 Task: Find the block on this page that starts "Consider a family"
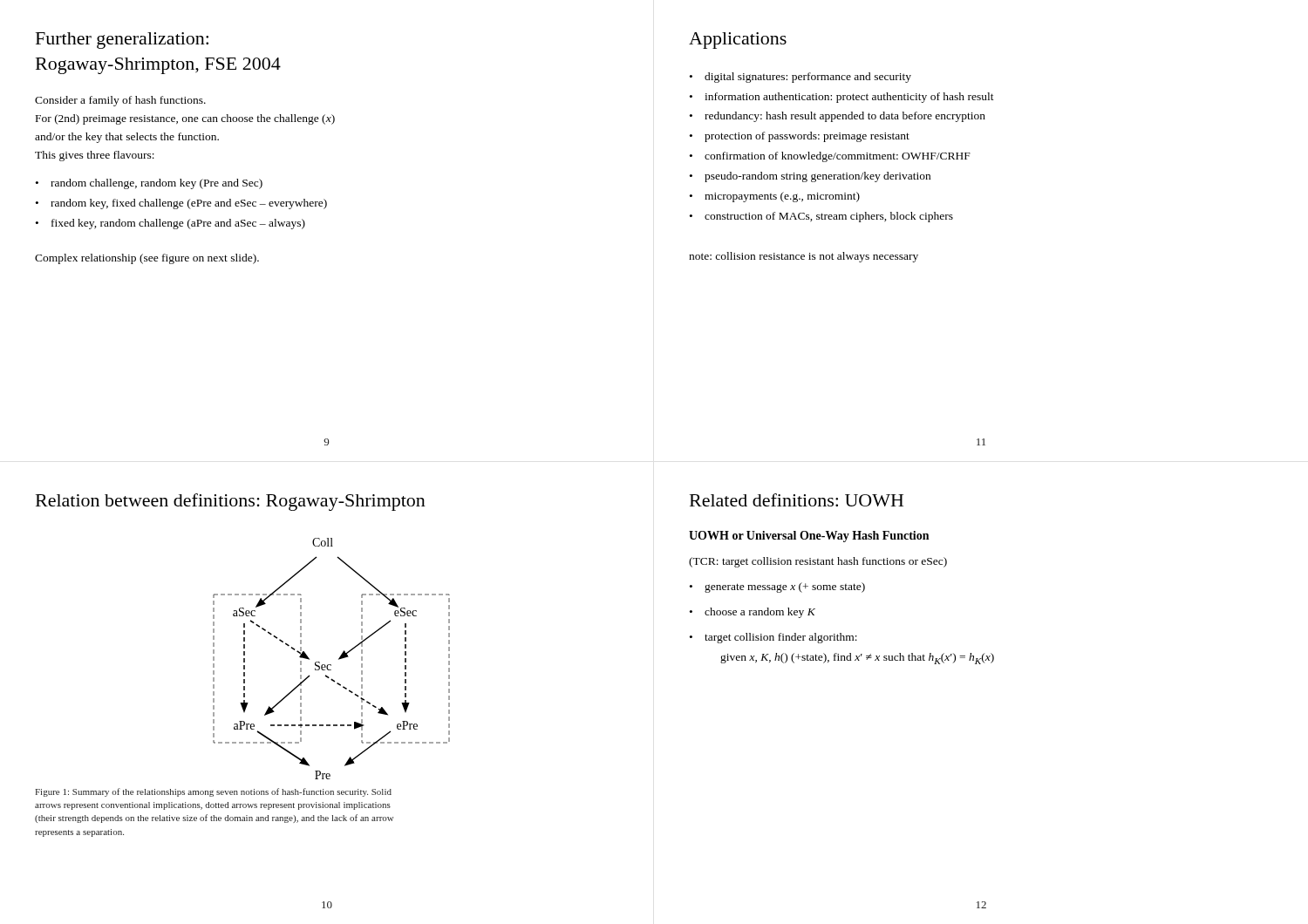pyautogui.click(x=327, y=128)
